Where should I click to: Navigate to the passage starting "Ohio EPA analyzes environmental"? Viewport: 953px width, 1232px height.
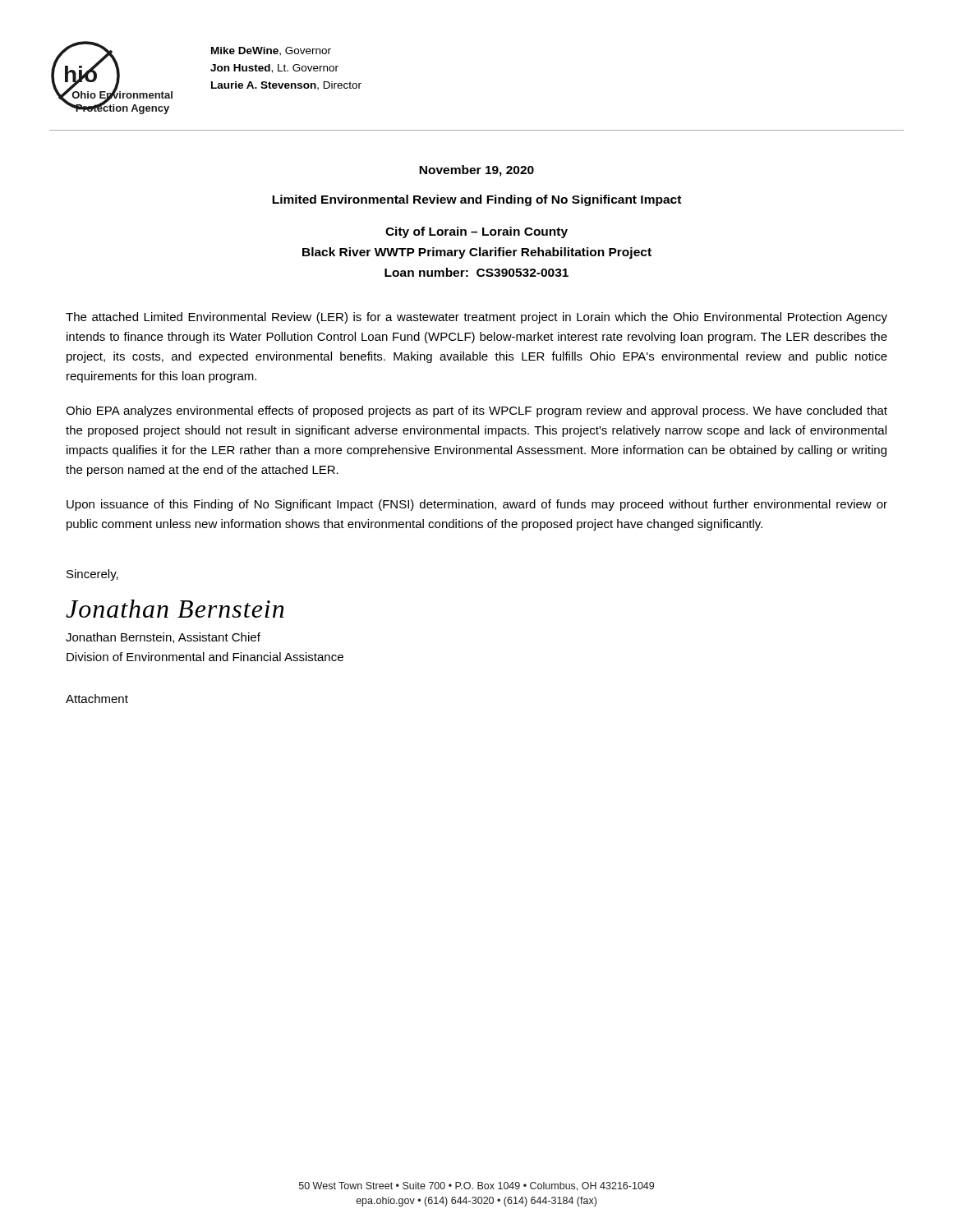point(476,440)
